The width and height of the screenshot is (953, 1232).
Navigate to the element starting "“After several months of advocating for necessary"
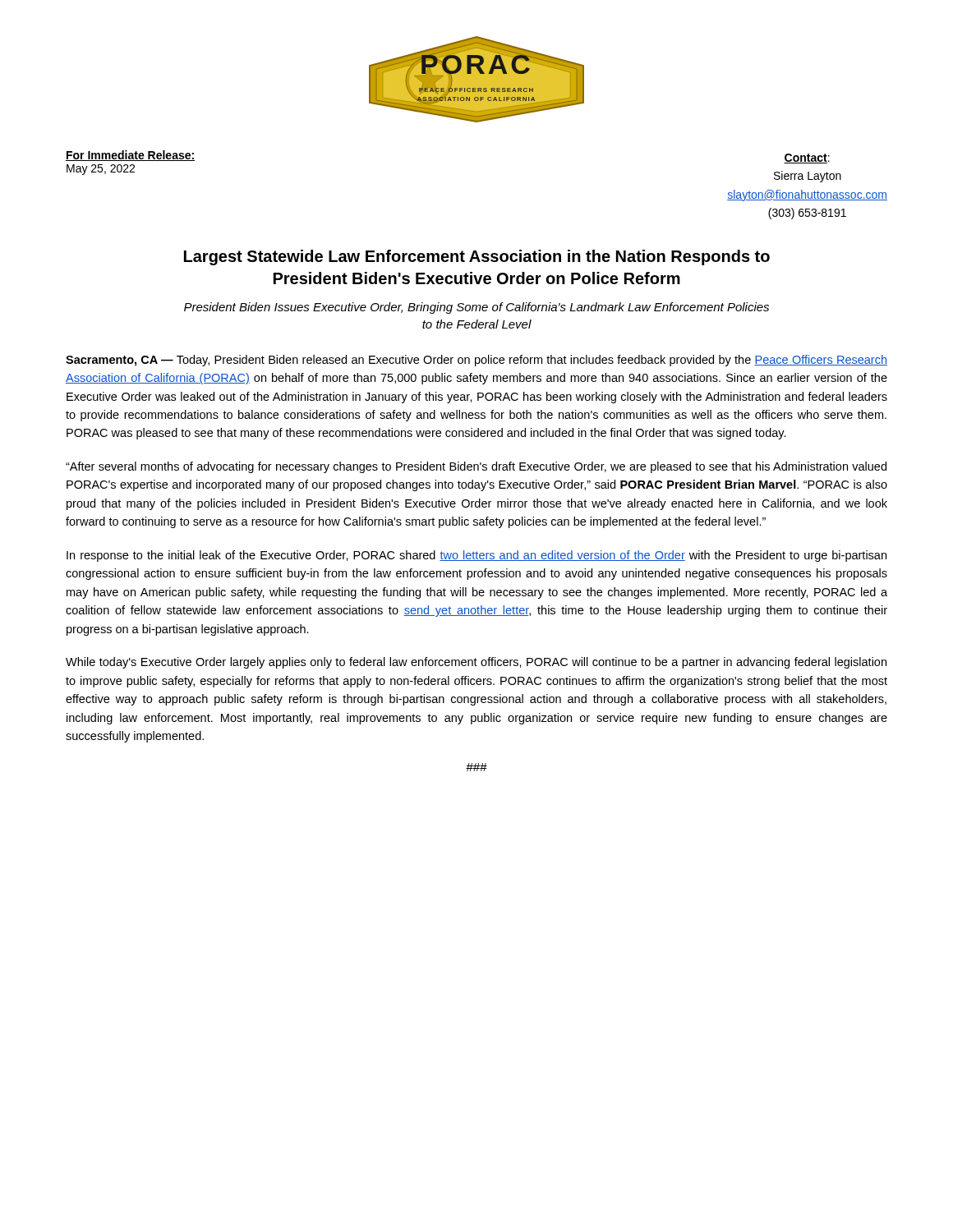click(x=476, y=494)
